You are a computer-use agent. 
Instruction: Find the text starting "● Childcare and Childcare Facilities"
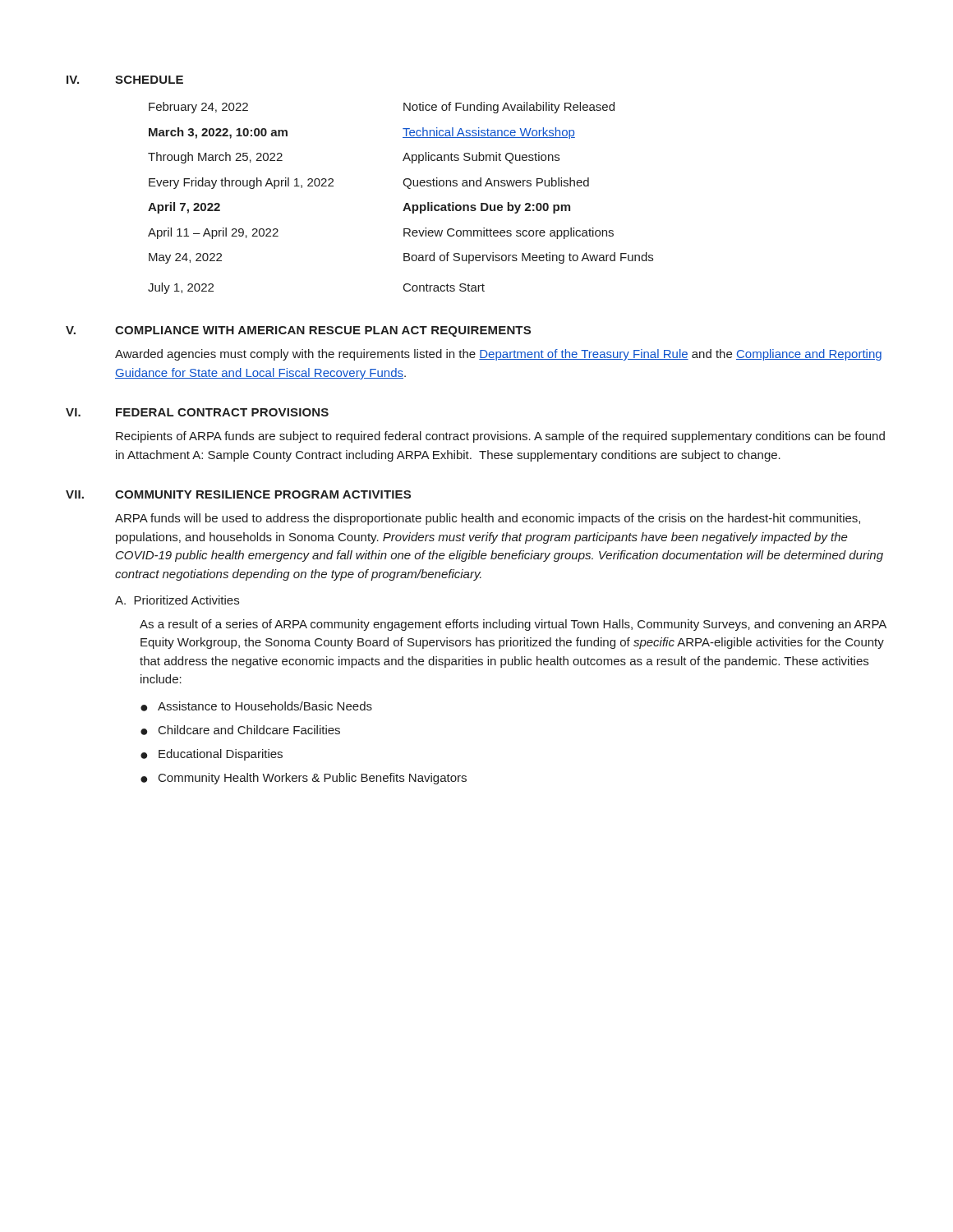coord(240,731)
